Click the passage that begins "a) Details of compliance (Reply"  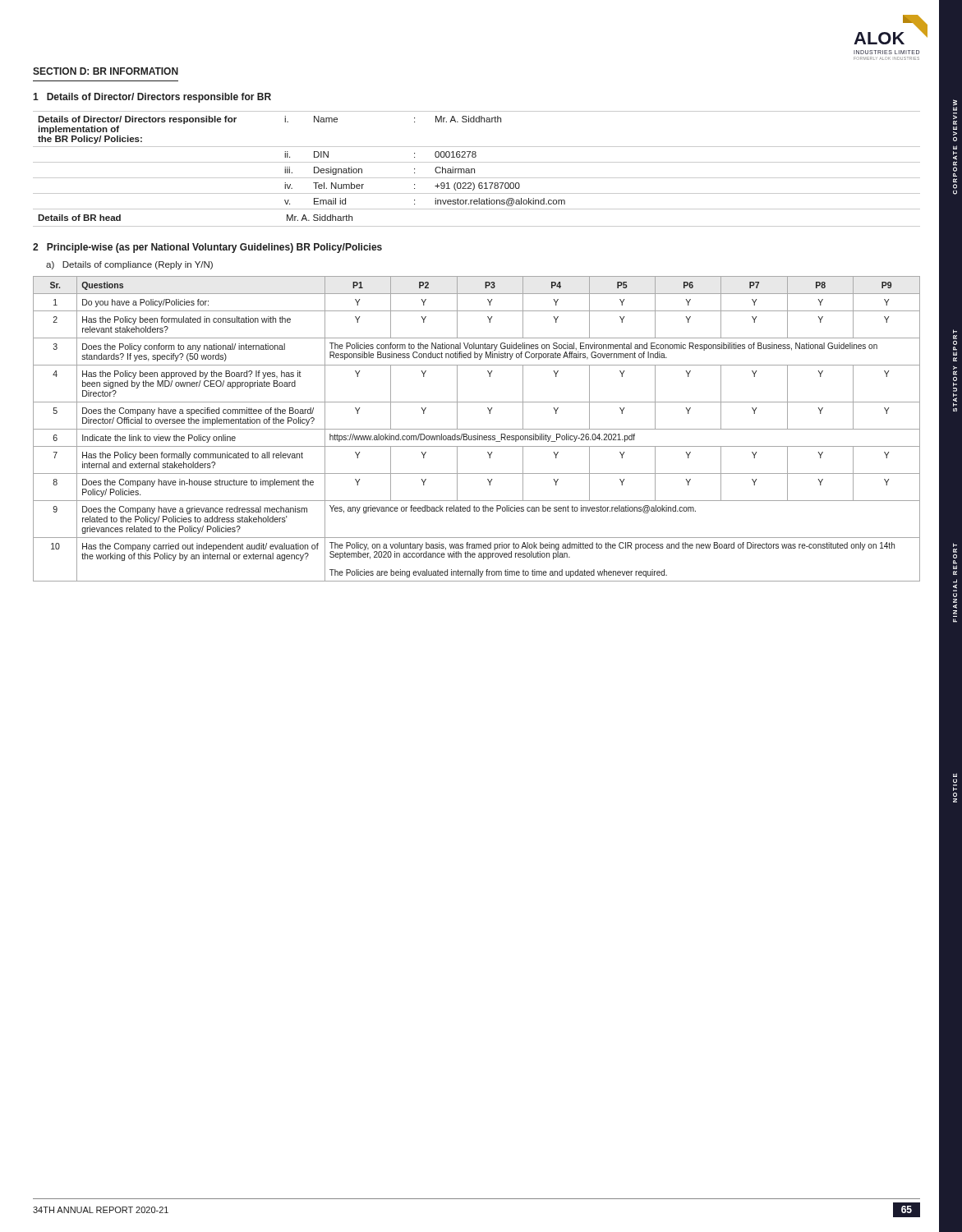pyautogui.click(x=130, y=265)
